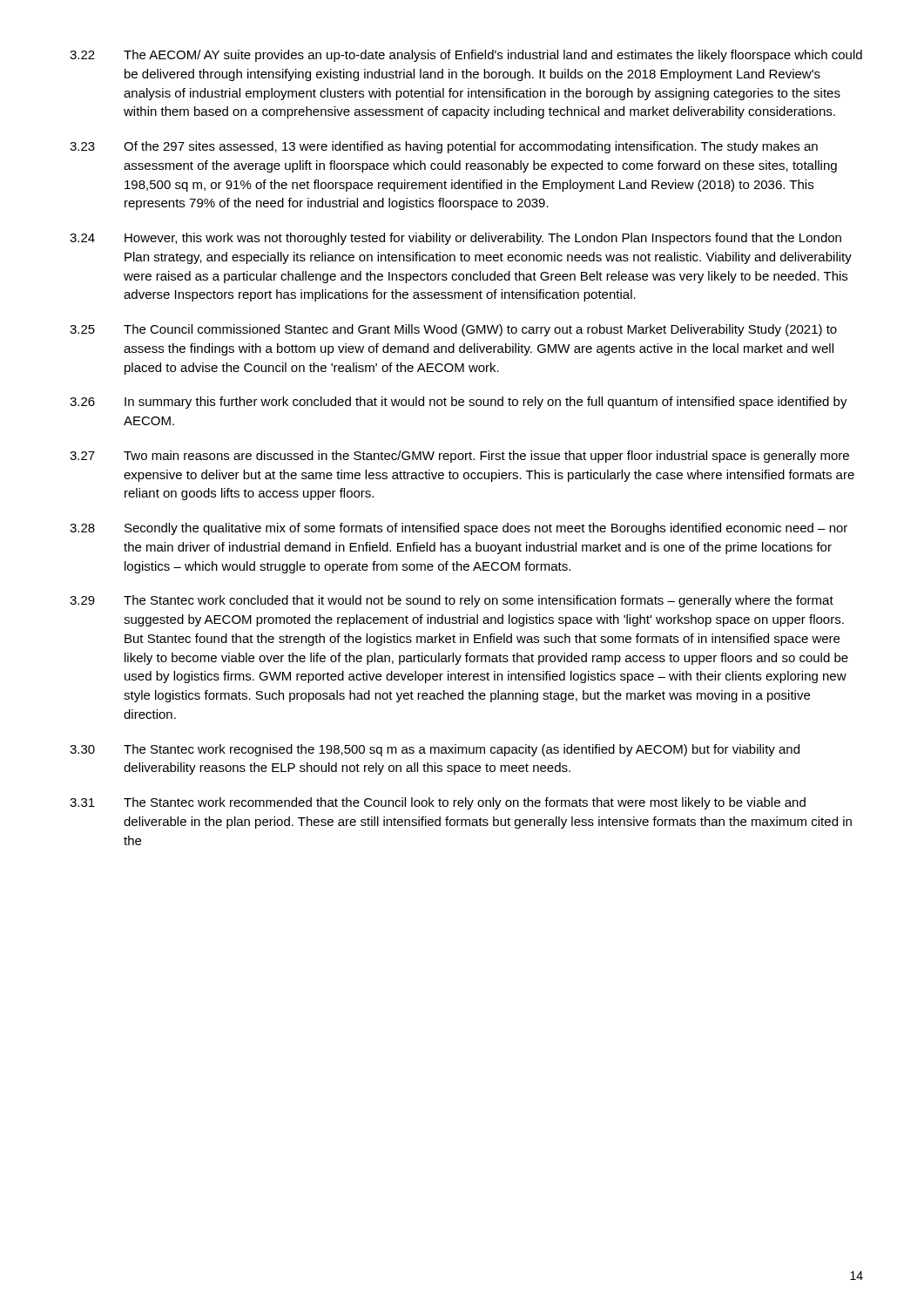This screenshot has width=924, height=1307.
Task: Point to the region starting "3.23 Of the 297"
Action: click(x=466, y=175)
